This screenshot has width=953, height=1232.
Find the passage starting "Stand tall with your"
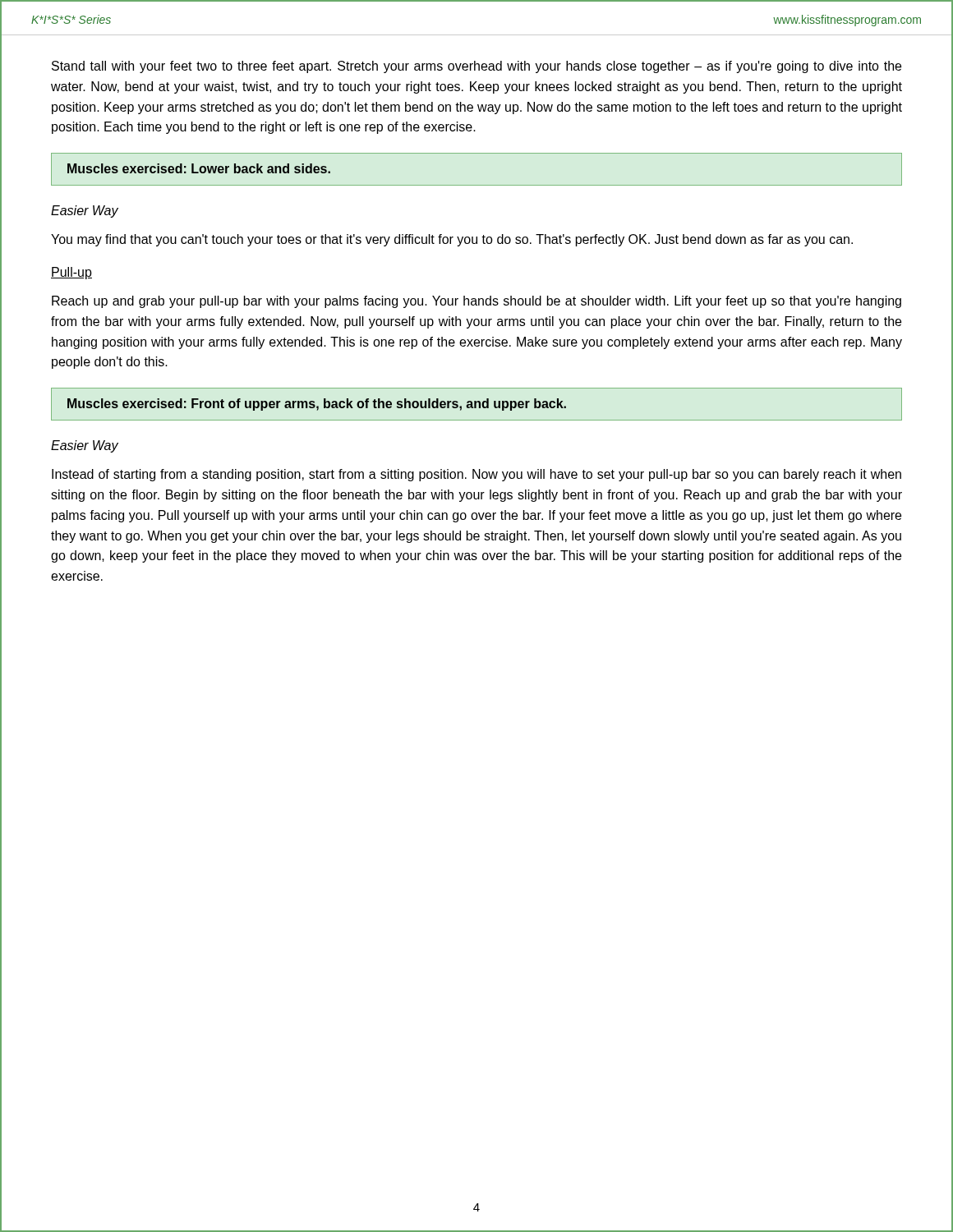pyautogui.click(x=476, y=97)
